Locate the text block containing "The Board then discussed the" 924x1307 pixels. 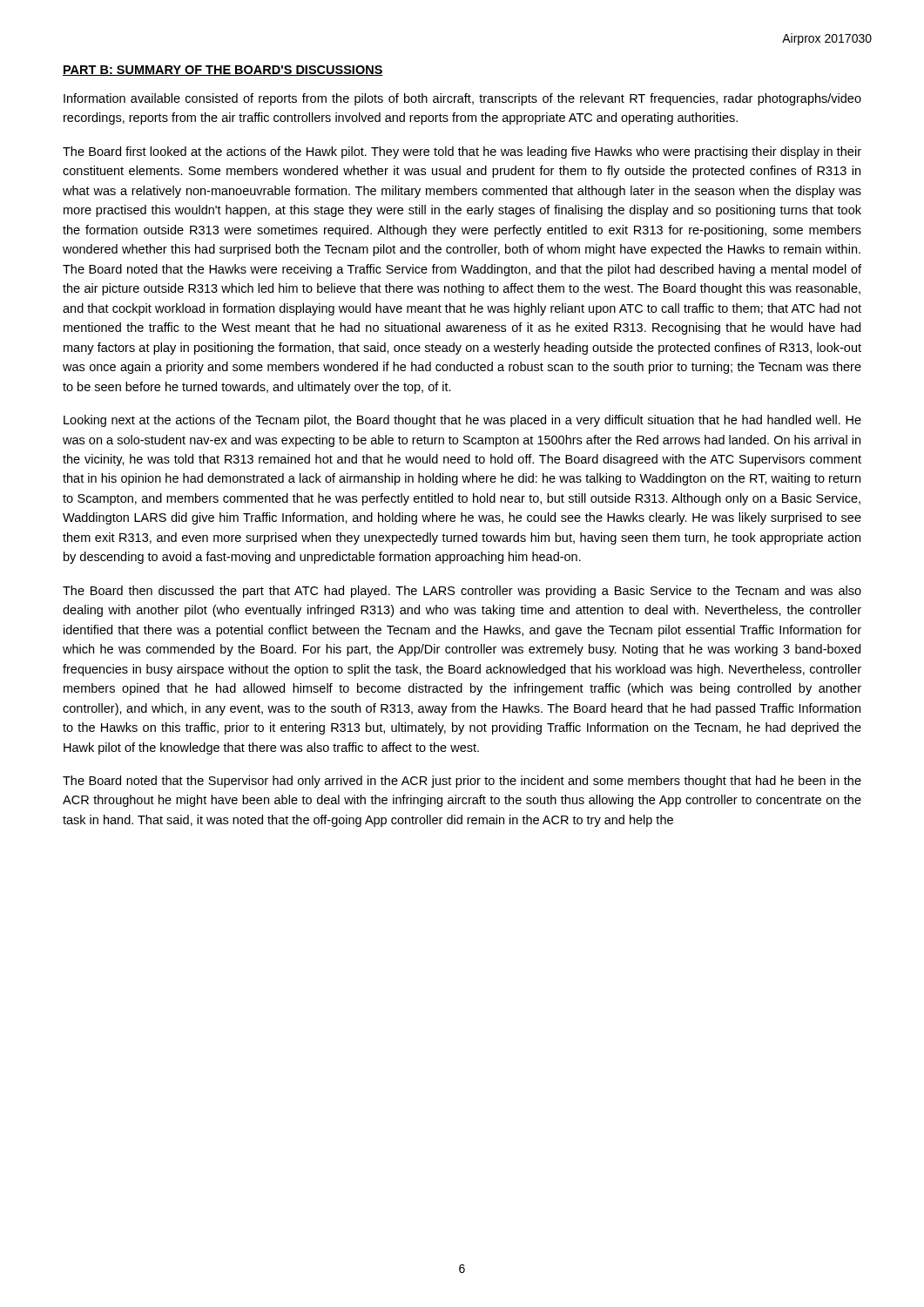click(462, 669)
